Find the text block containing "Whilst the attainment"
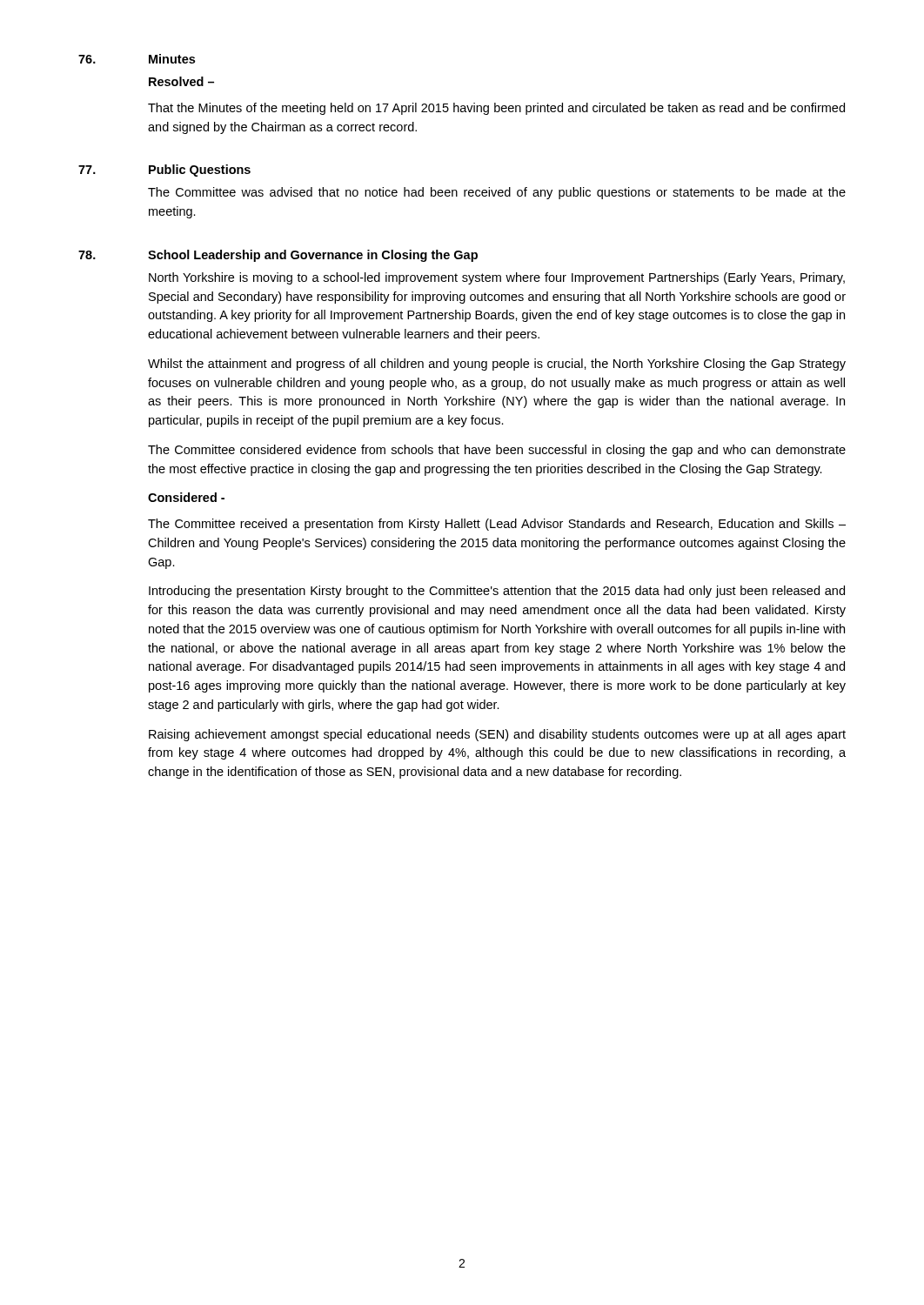Screen dimensions: 1305x924 (497, 393)
